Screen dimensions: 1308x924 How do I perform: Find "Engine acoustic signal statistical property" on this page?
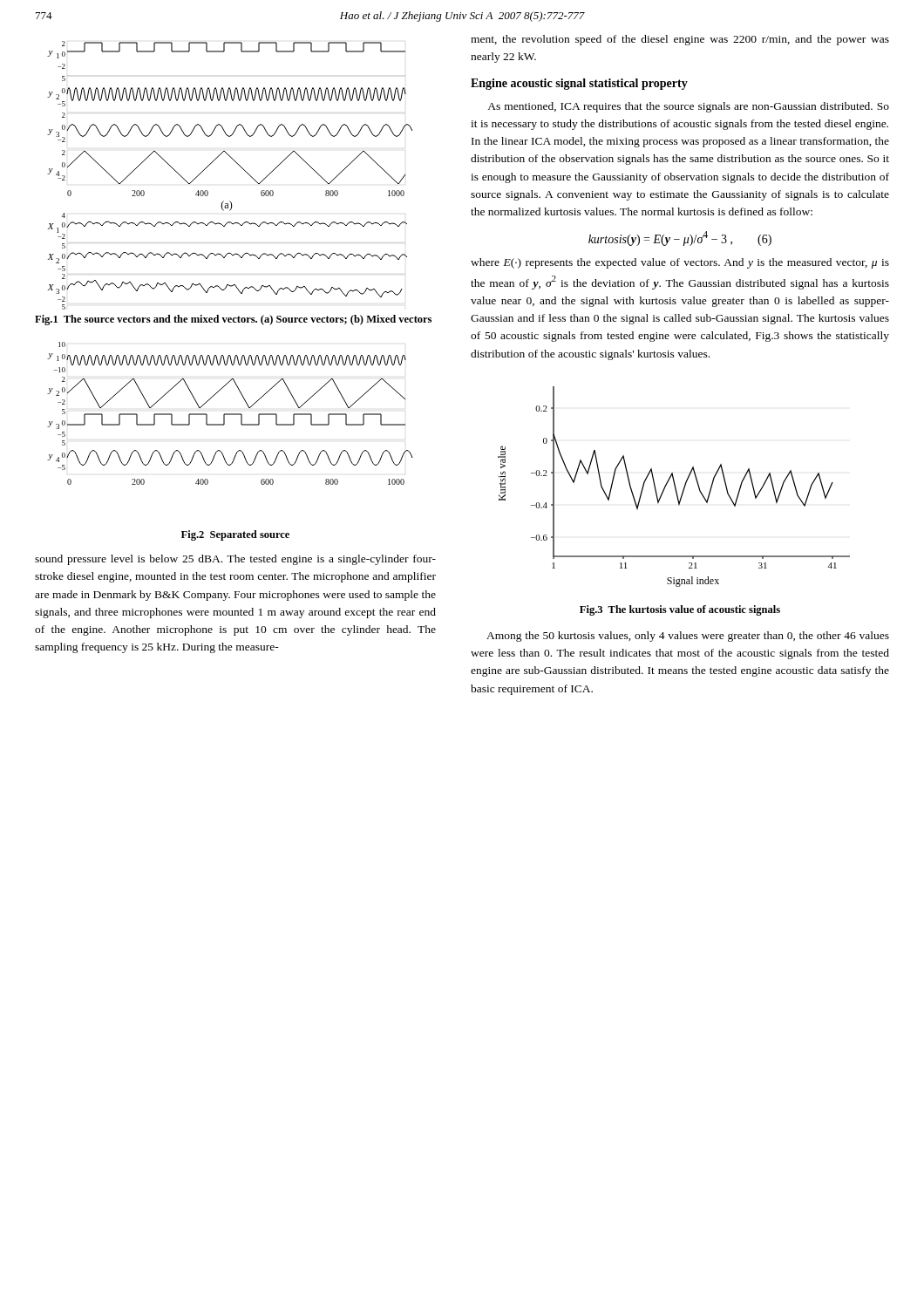tap(579, 83)
